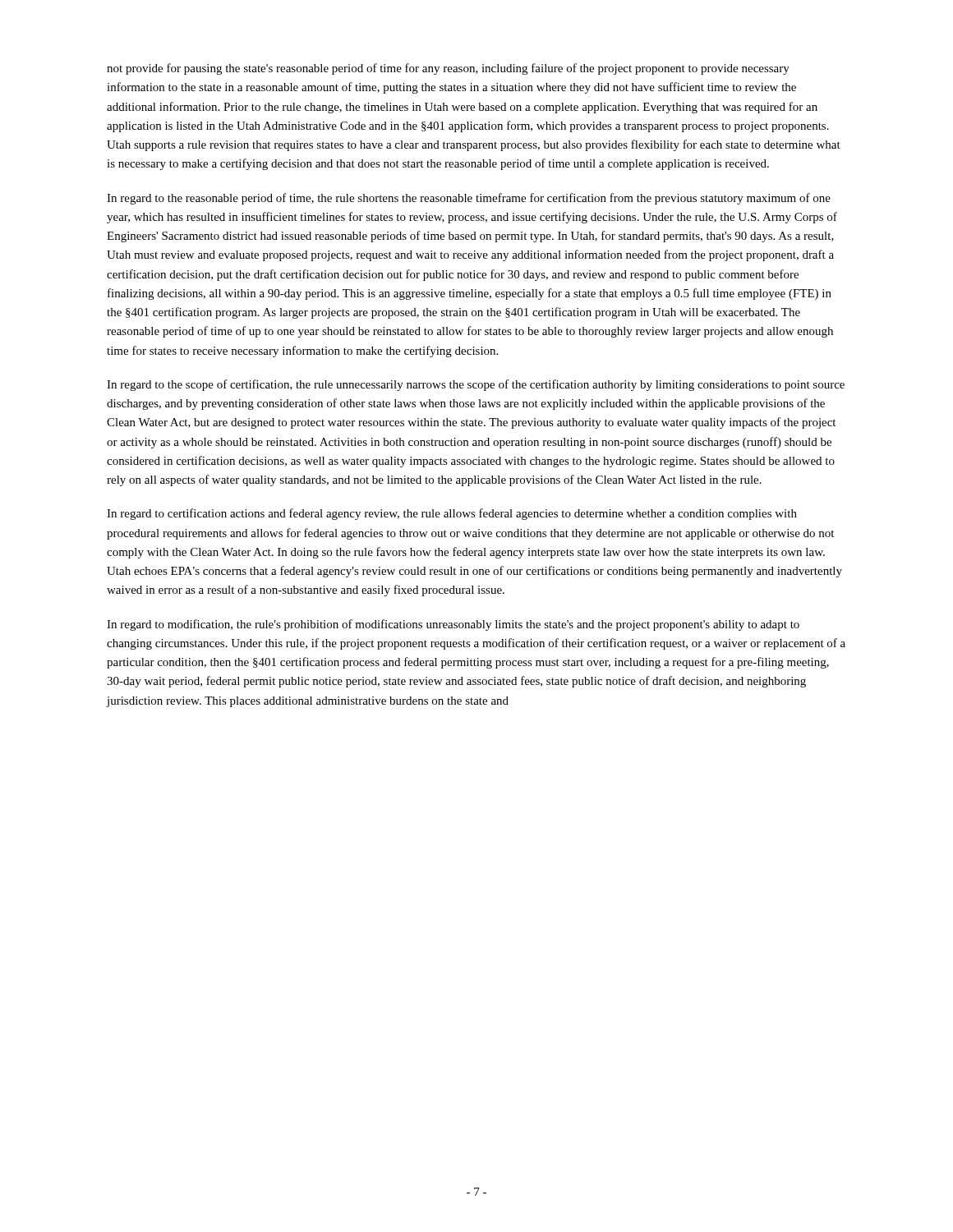Point to the region starting "In regard to modification, the rule's"
The width and height of the screenshot is (953, 1232).
point(476,662)
